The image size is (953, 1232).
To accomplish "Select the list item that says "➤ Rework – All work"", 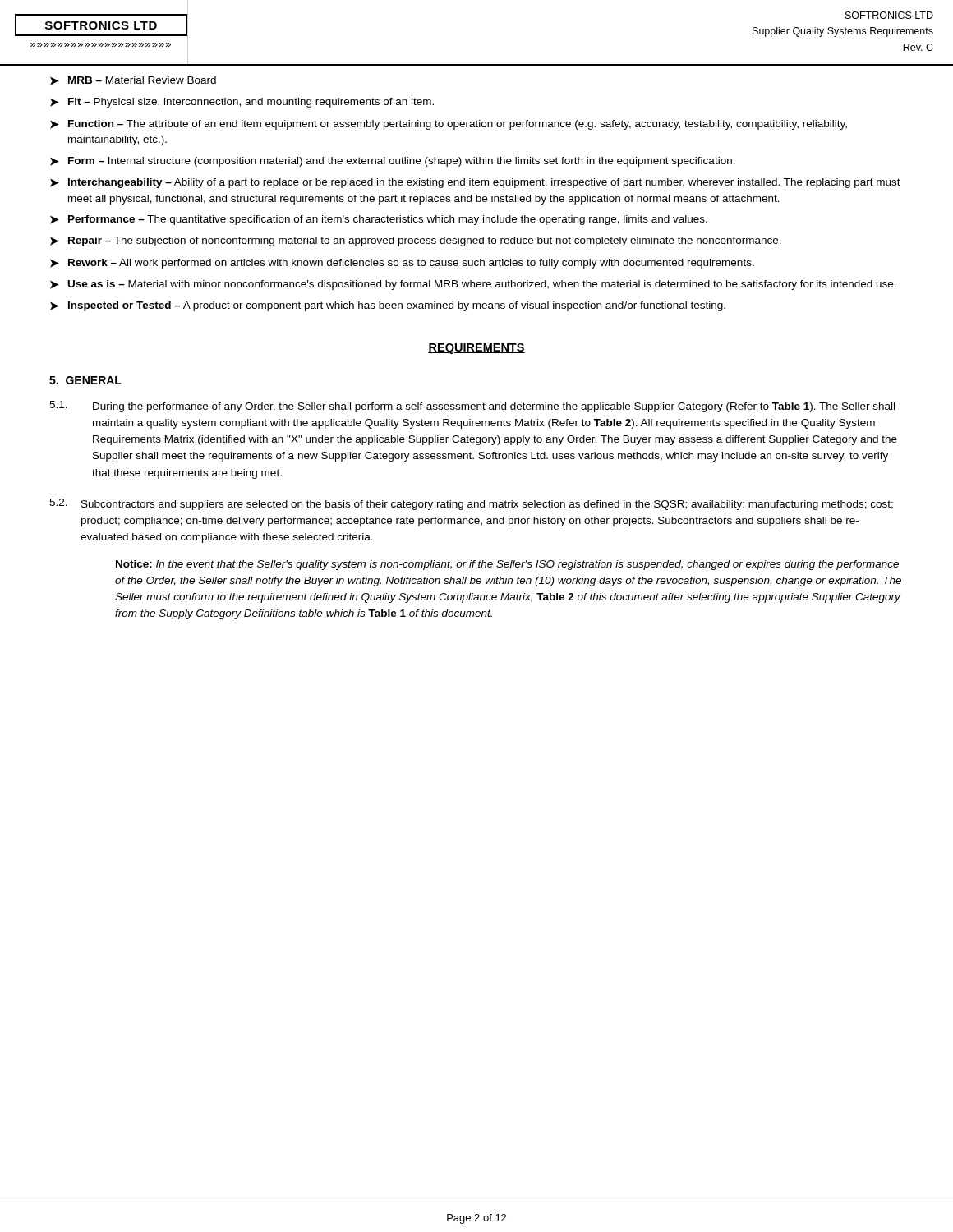I will coord(476,263).
